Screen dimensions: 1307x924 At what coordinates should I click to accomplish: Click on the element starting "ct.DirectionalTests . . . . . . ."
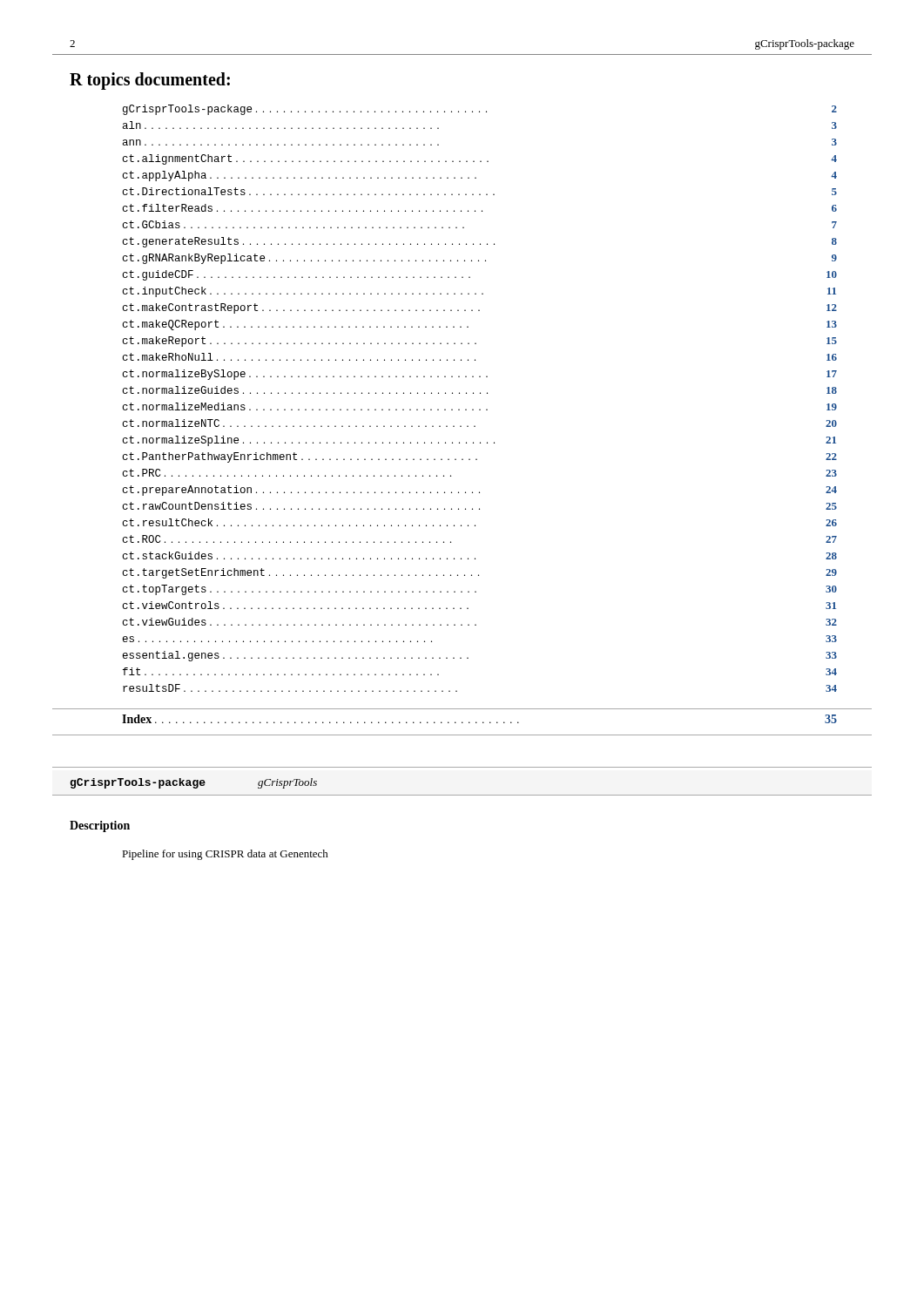tap(479, 192)
